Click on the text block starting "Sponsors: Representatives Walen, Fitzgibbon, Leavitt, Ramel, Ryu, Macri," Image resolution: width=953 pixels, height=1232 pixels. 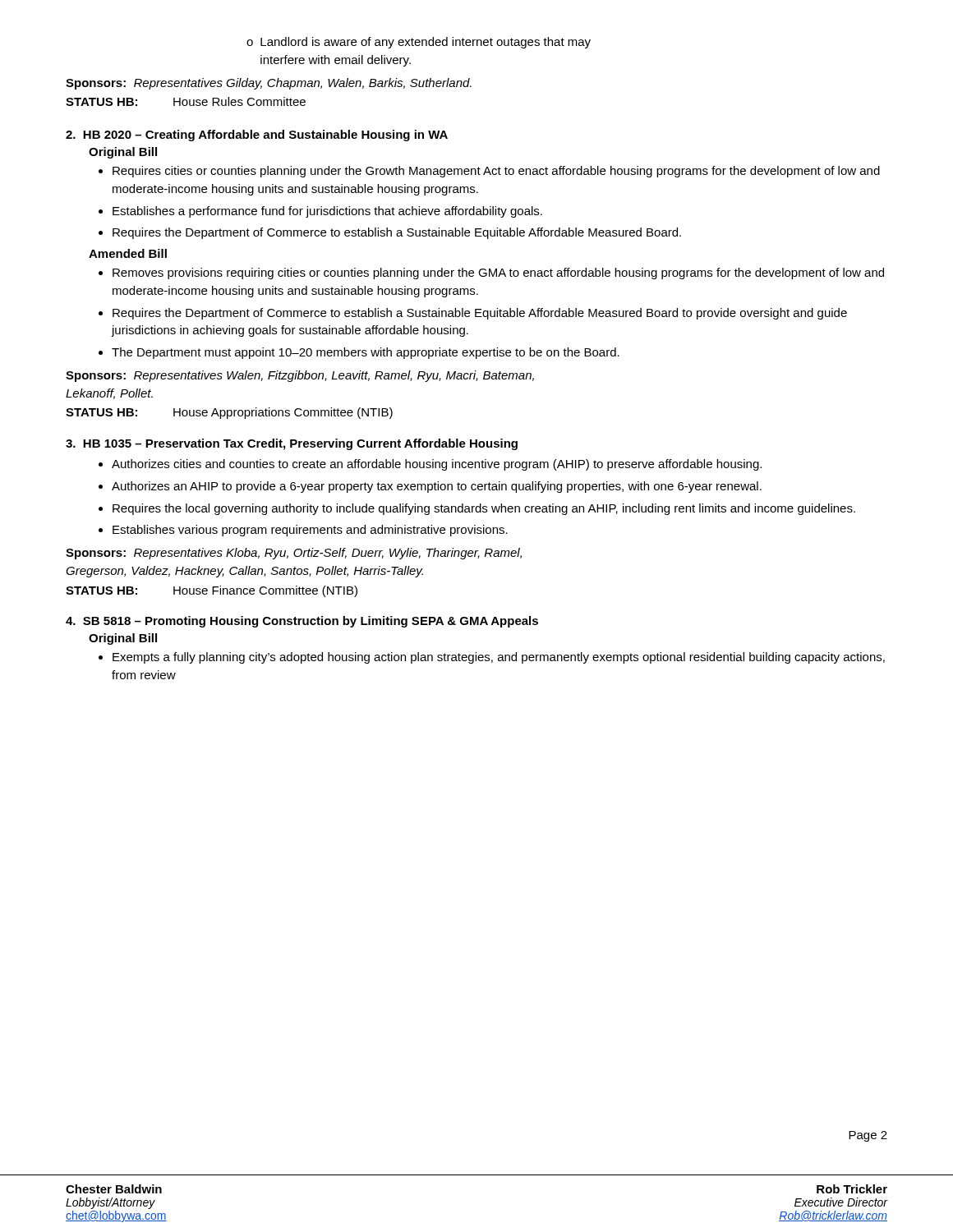301,384
